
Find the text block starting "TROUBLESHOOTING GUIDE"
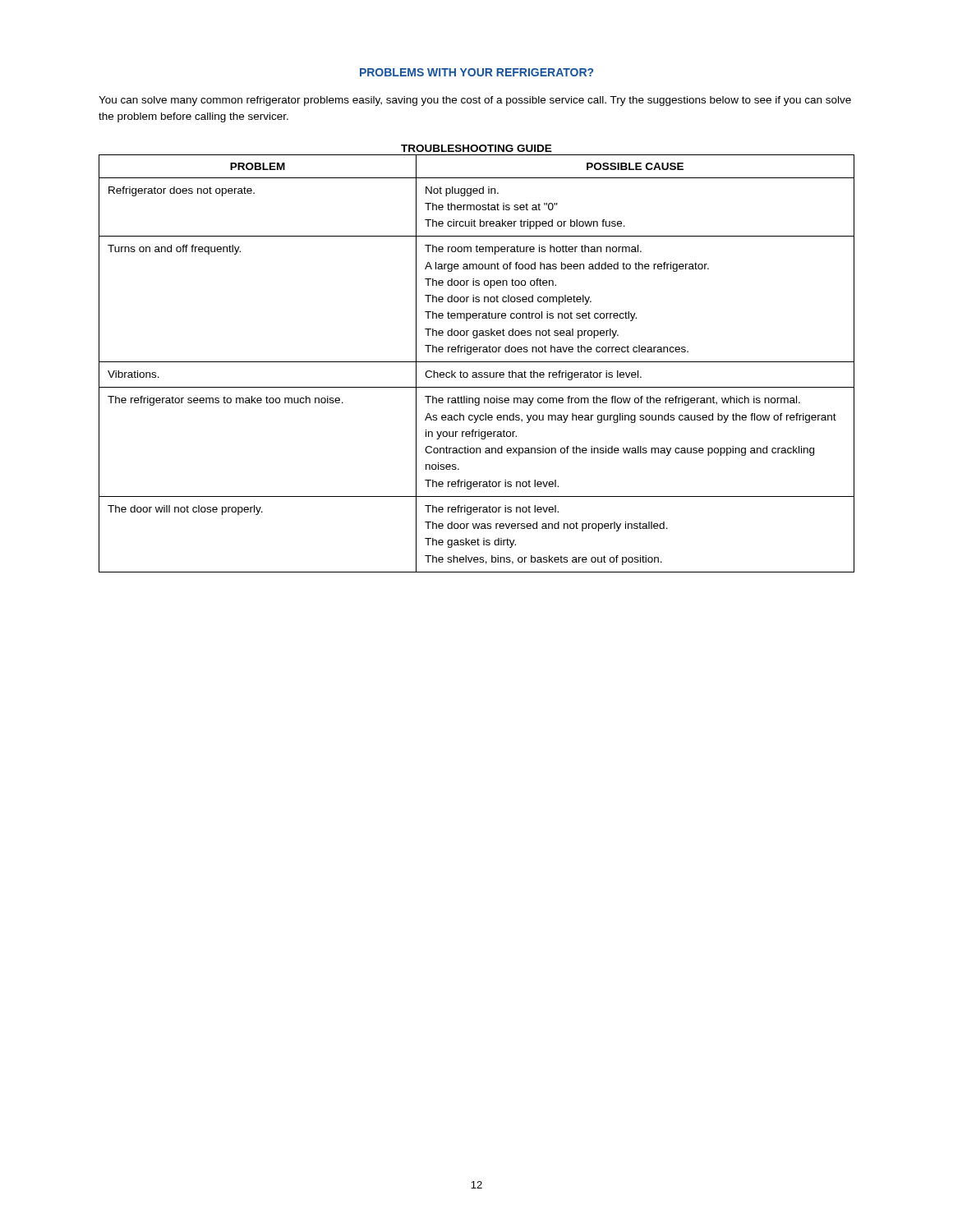click(x=476, y=148)
